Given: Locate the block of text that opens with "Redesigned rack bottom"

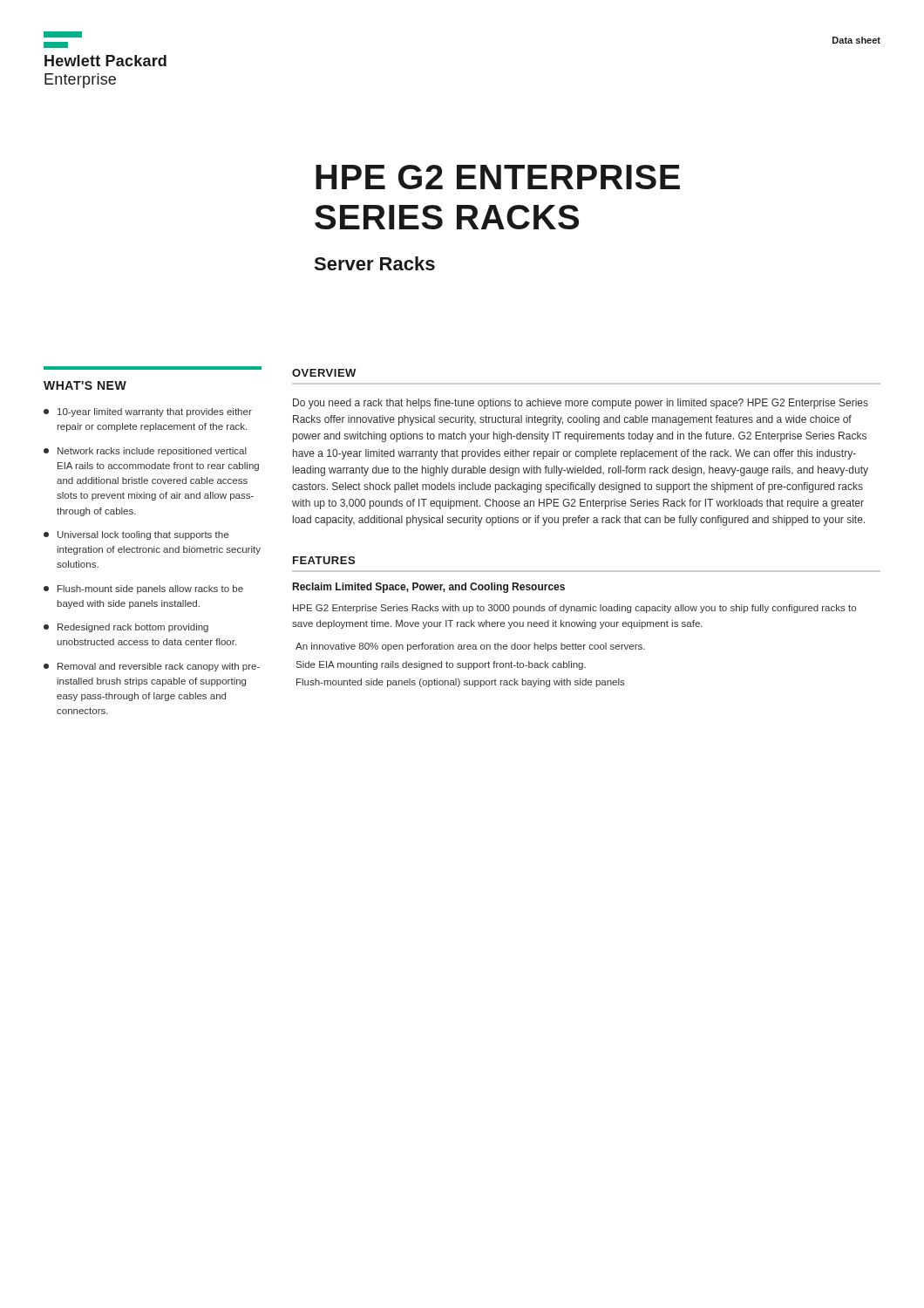Looking at the screenshot, I should click(x=153, y=635).
